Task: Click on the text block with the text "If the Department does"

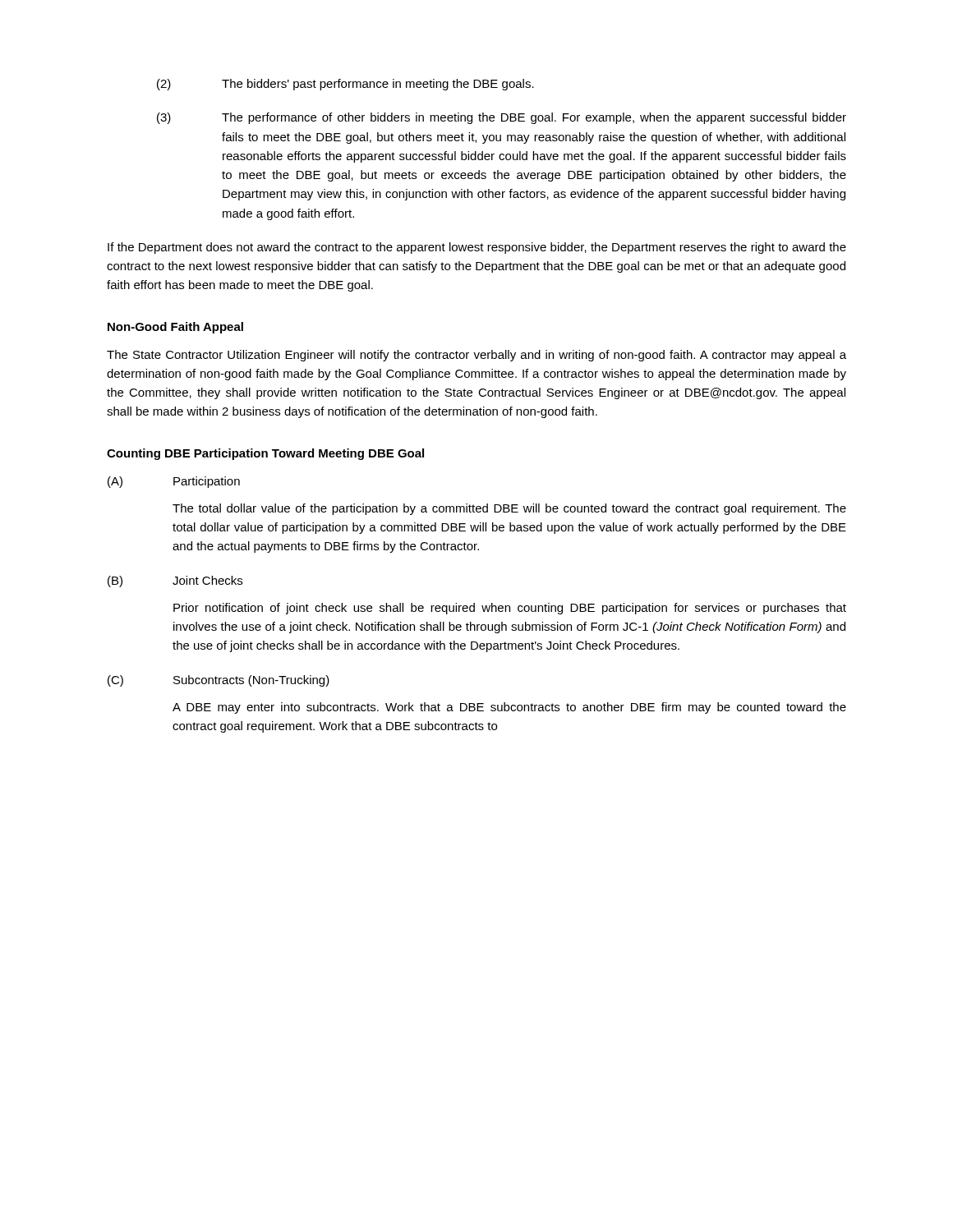Action: tap(476, 266)
